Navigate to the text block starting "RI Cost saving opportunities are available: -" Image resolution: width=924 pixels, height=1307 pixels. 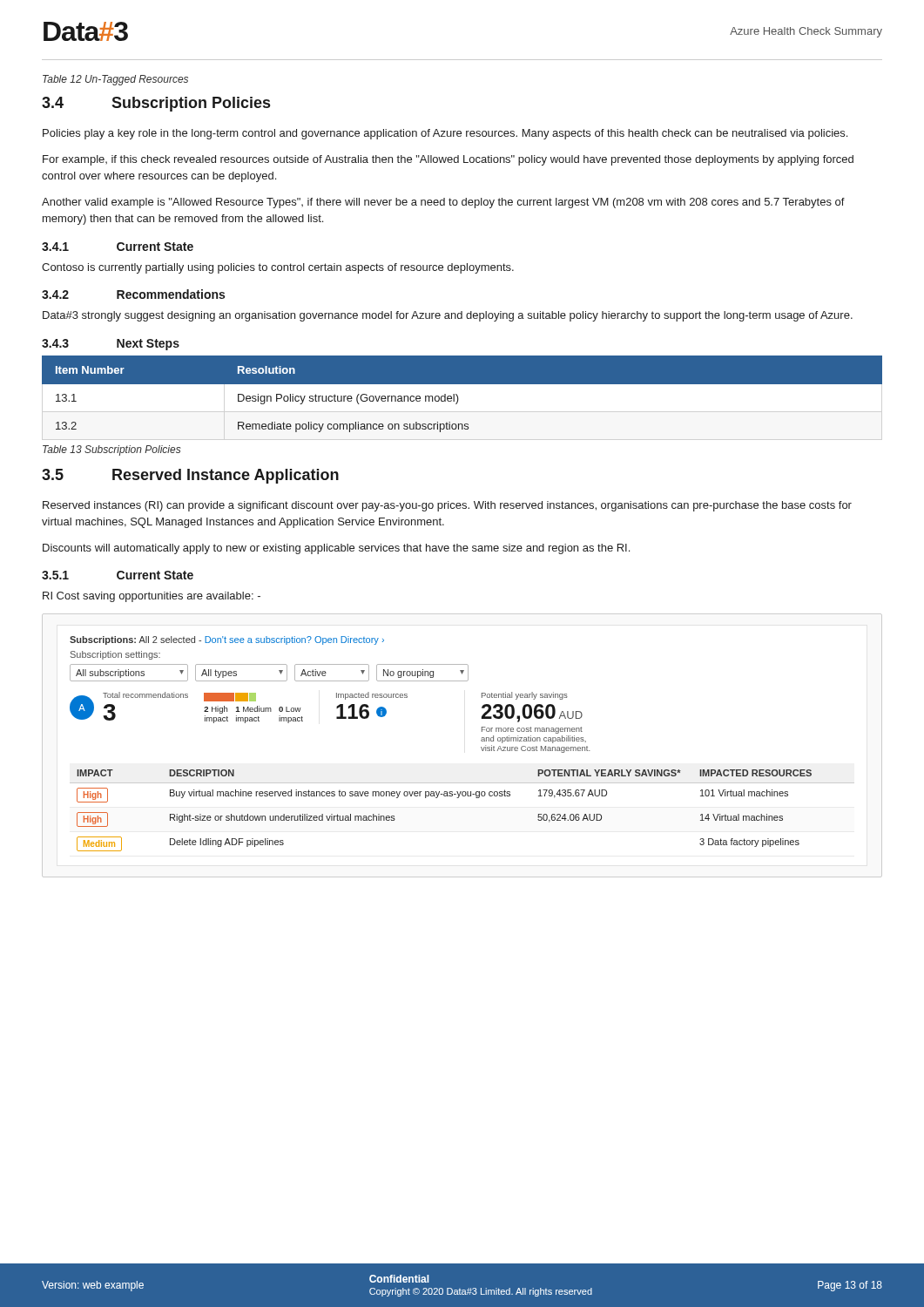click(152, 597)
